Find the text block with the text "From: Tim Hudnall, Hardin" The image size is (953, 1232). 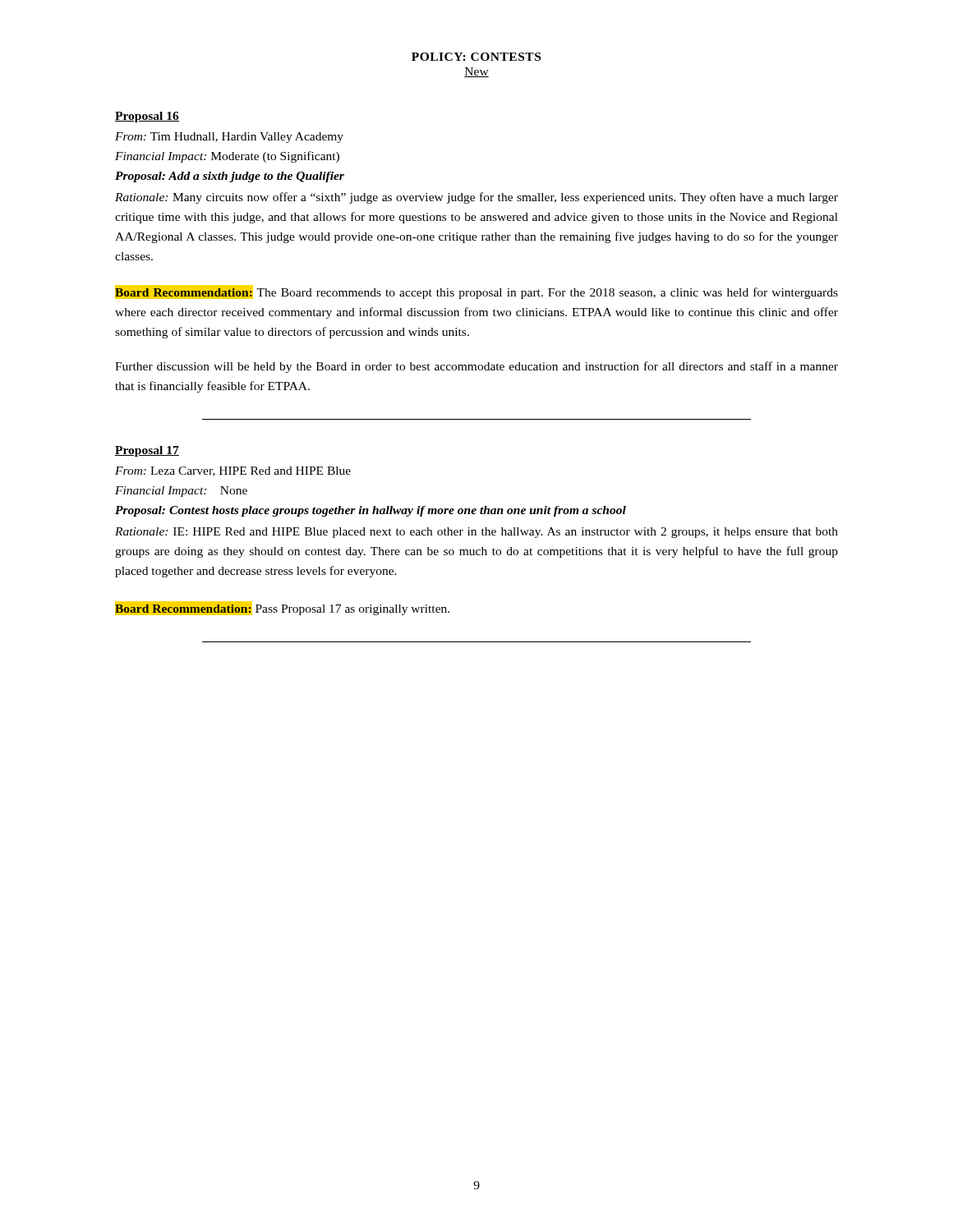pyautogui.click(x=229, y=136)
